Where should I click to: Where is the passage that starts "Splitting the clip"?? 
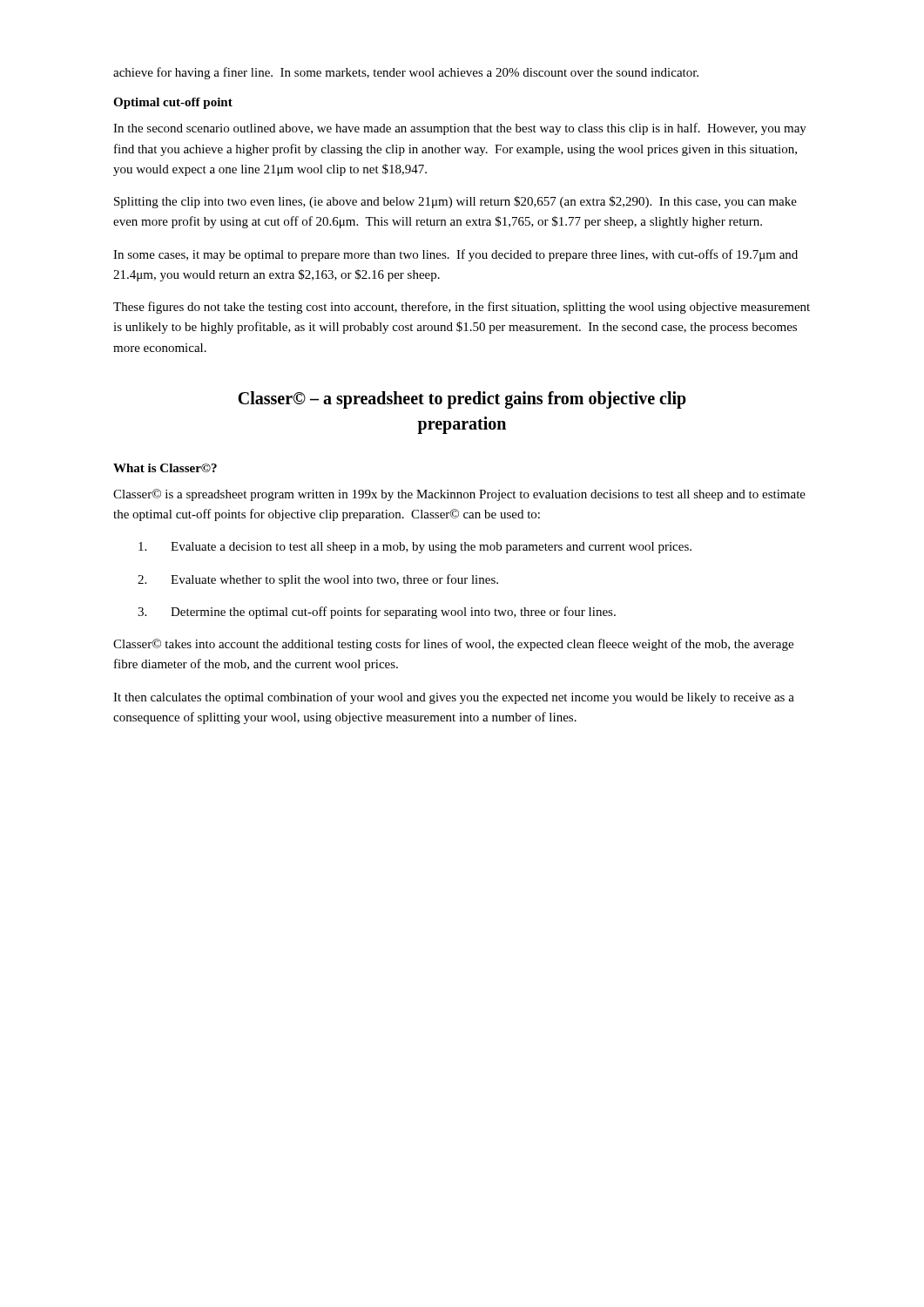point(455,211)
